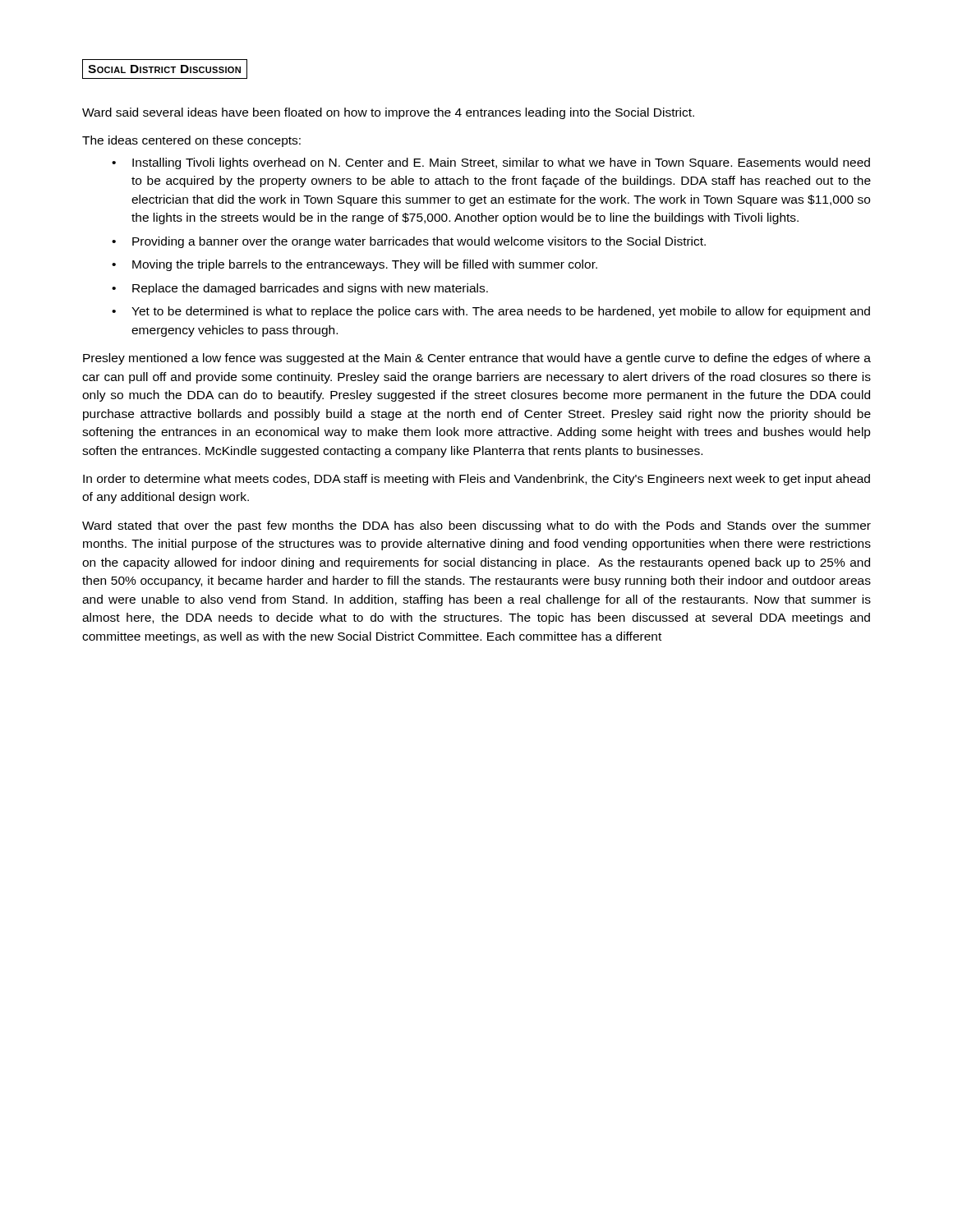
Task: Where is the passage that starts "Presley mentioned a low"?
Action: (476, 404)
